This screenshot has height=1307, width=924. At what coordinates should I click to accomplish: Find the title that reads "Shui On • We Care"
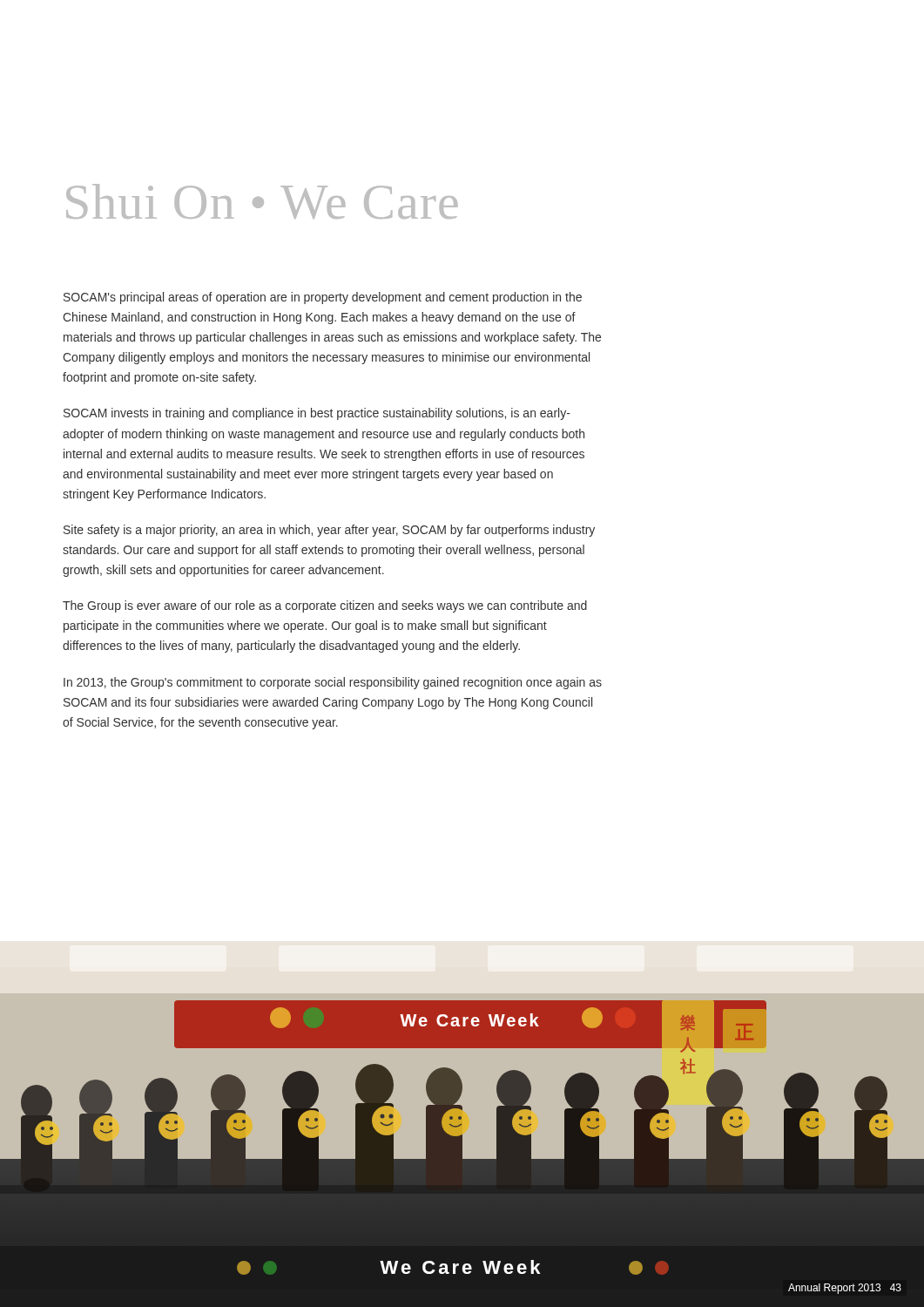point(262,202)
